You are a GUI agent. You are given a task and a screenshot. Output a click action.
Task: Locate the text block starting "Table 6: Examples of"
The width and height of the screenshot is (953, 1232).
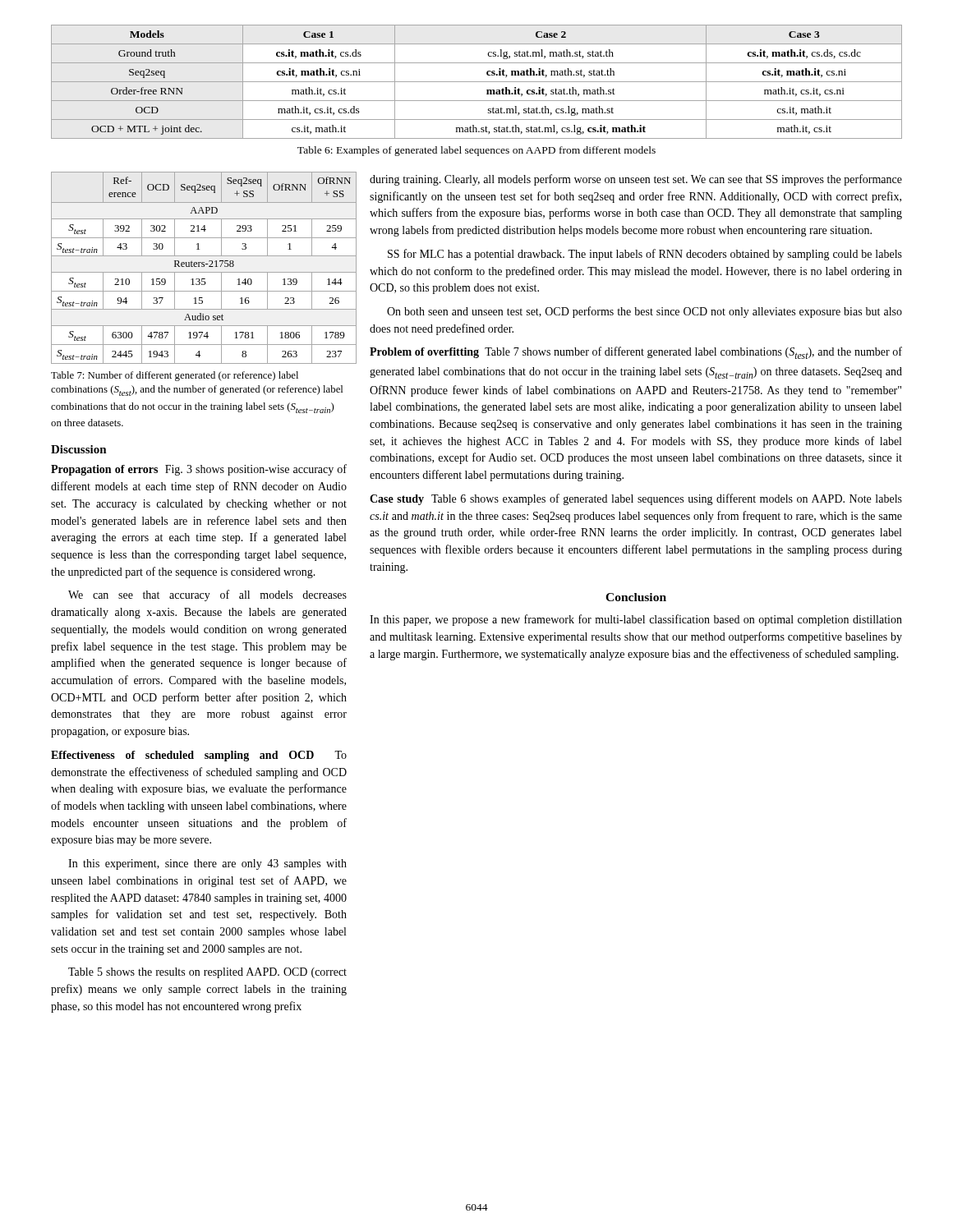point(476,150)
